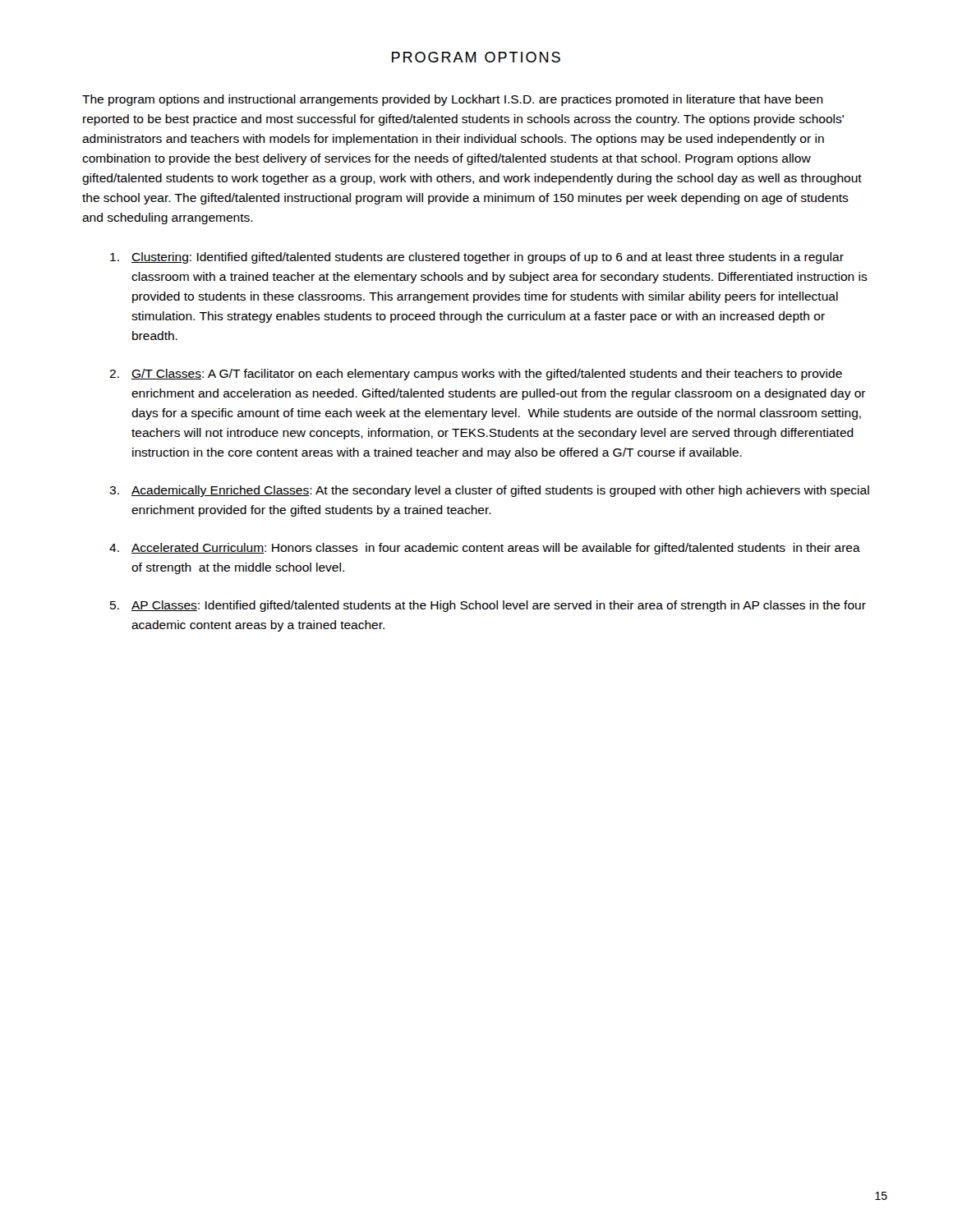
Task: Find the list item with the text "Clustering: Identified gifted/talented students are"
Action: coord(476,297)
